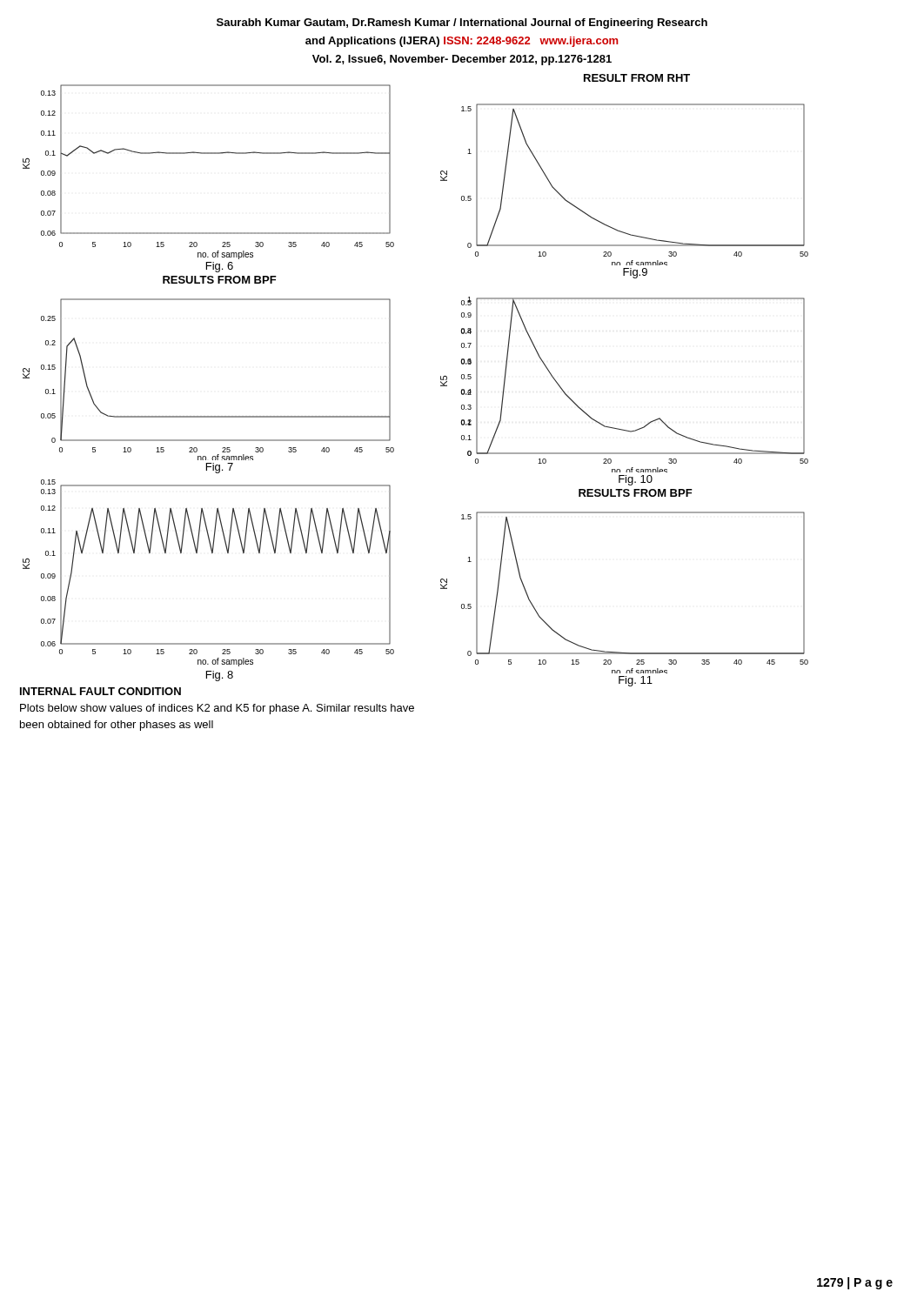The image size is (924, 1305).
Task: Select the text starting "Fig. 11"
Action: (635, 680)
